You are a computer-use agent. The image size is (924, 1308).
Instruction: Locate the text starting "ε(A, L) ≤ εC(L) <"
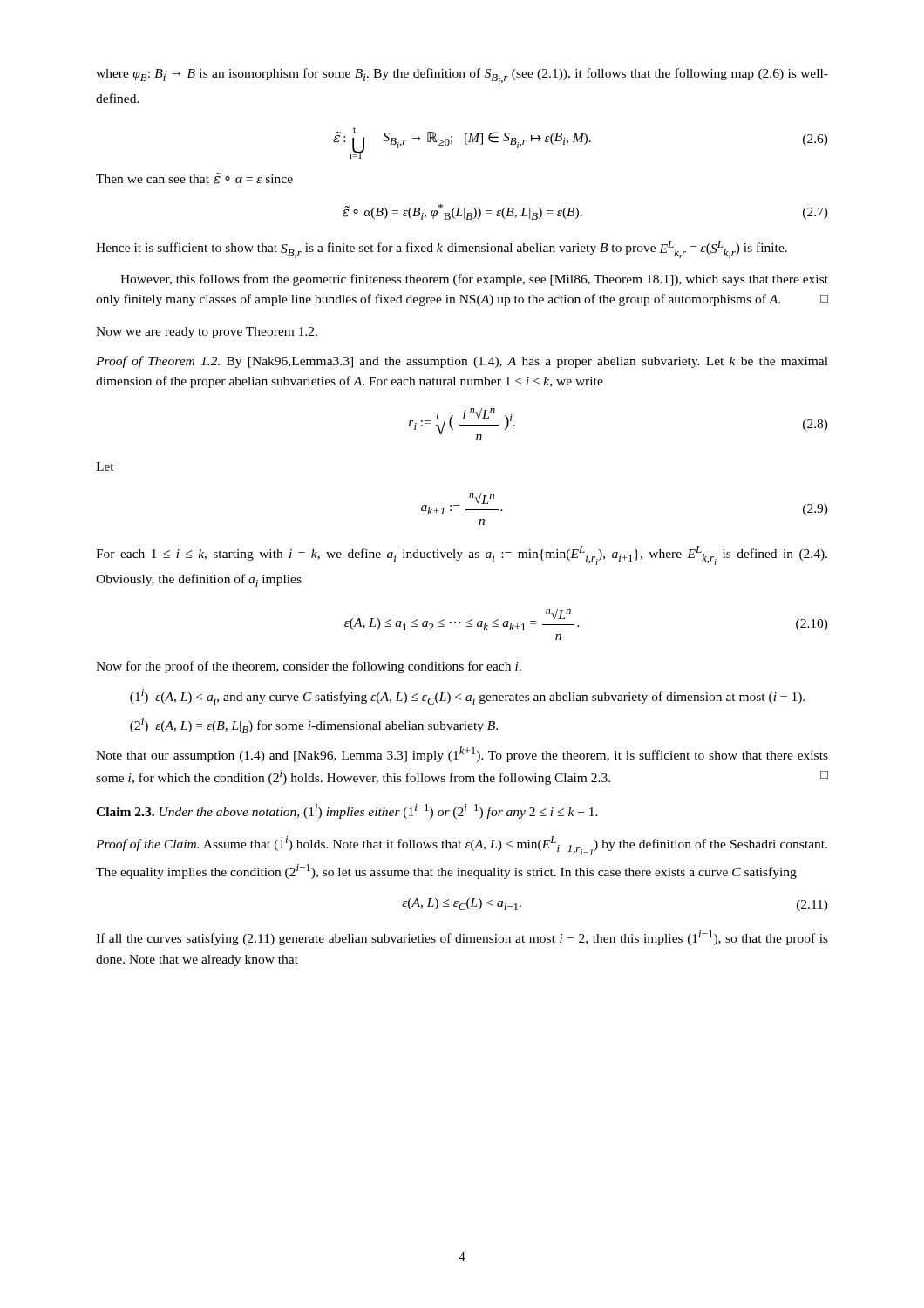click(462, 904)
